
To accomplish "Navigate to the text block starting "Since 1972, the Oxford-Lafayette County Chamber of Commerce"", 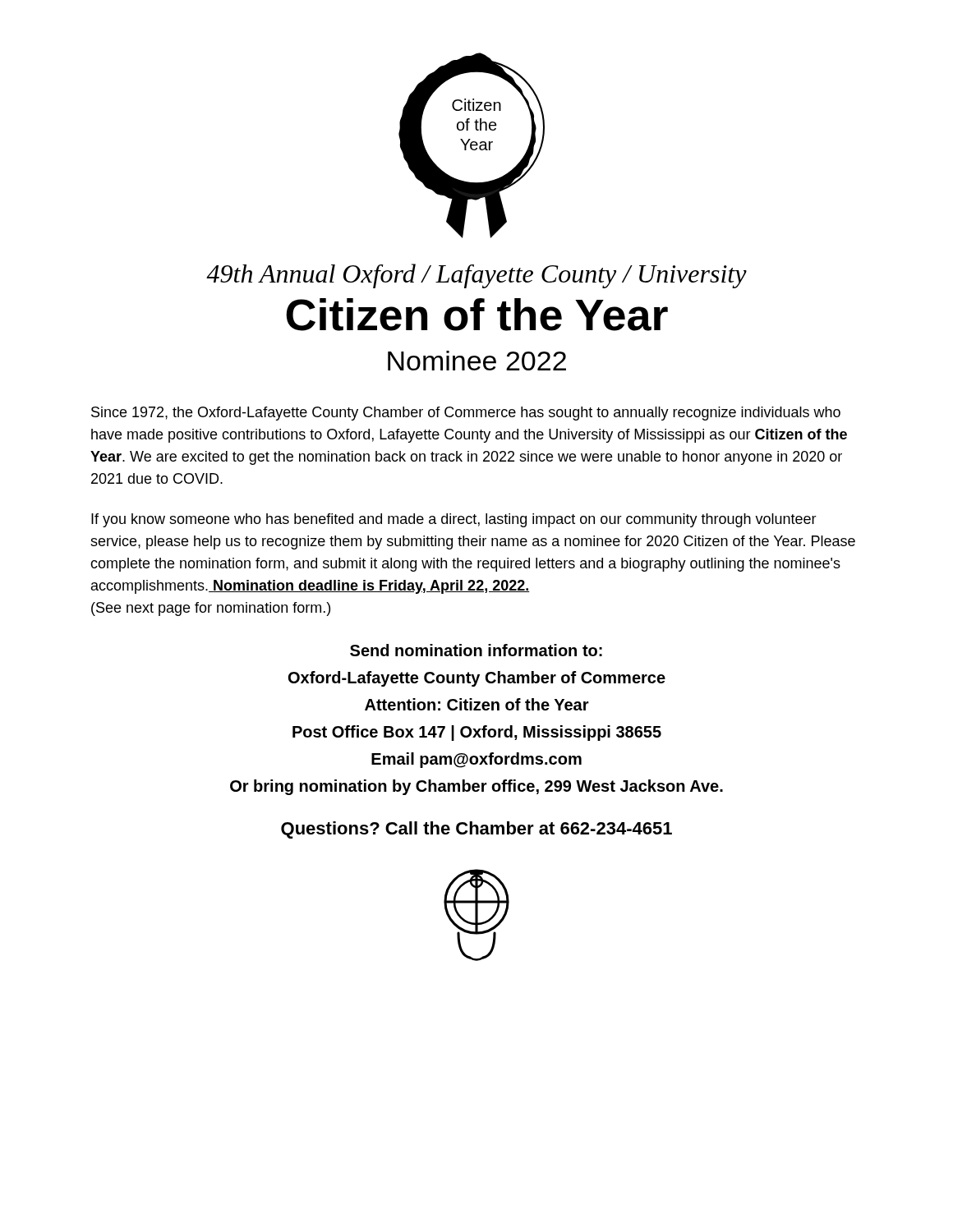I will point(469,445).
